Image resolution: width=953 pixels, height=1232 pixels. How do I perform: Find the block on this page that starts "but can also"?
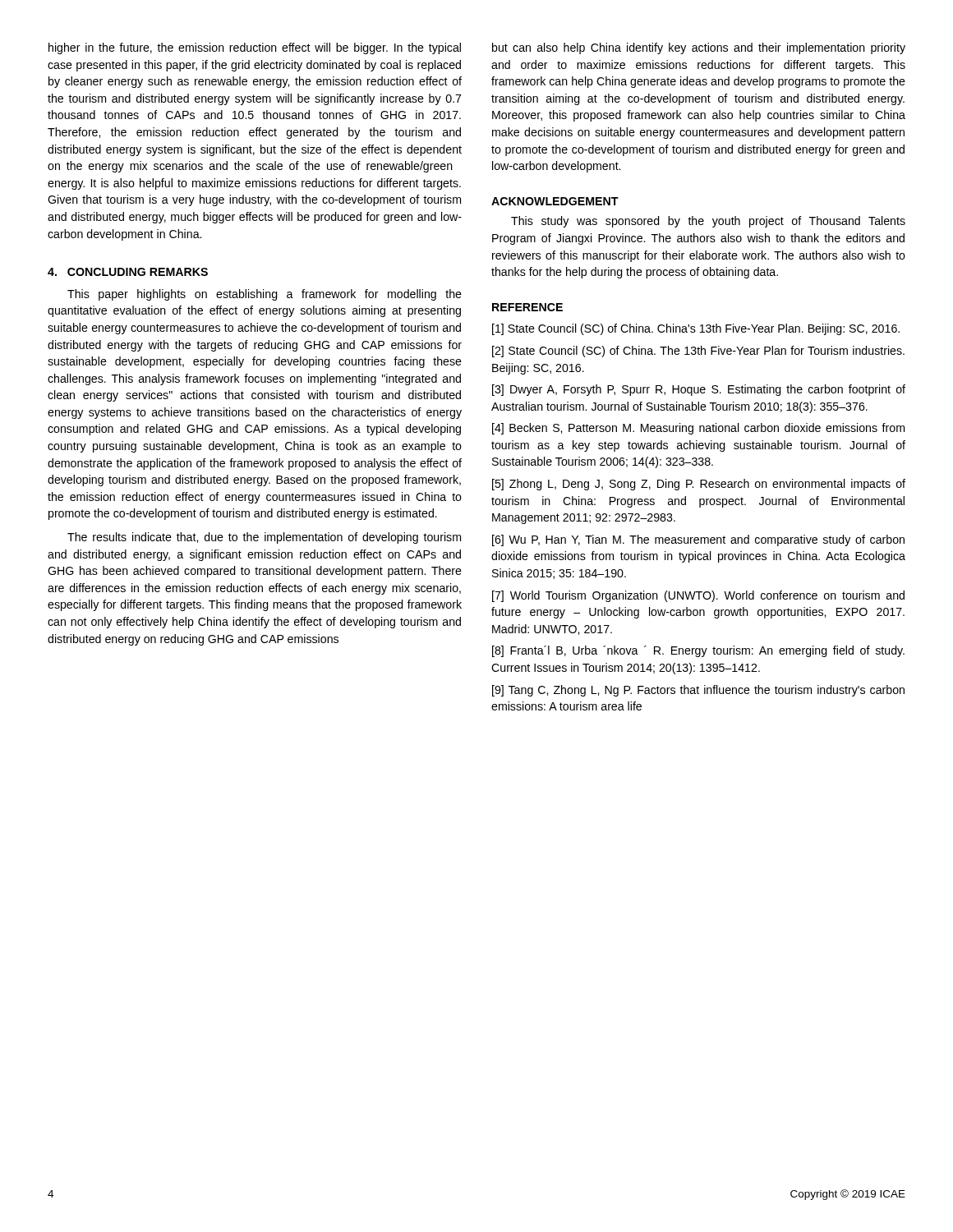698,107
